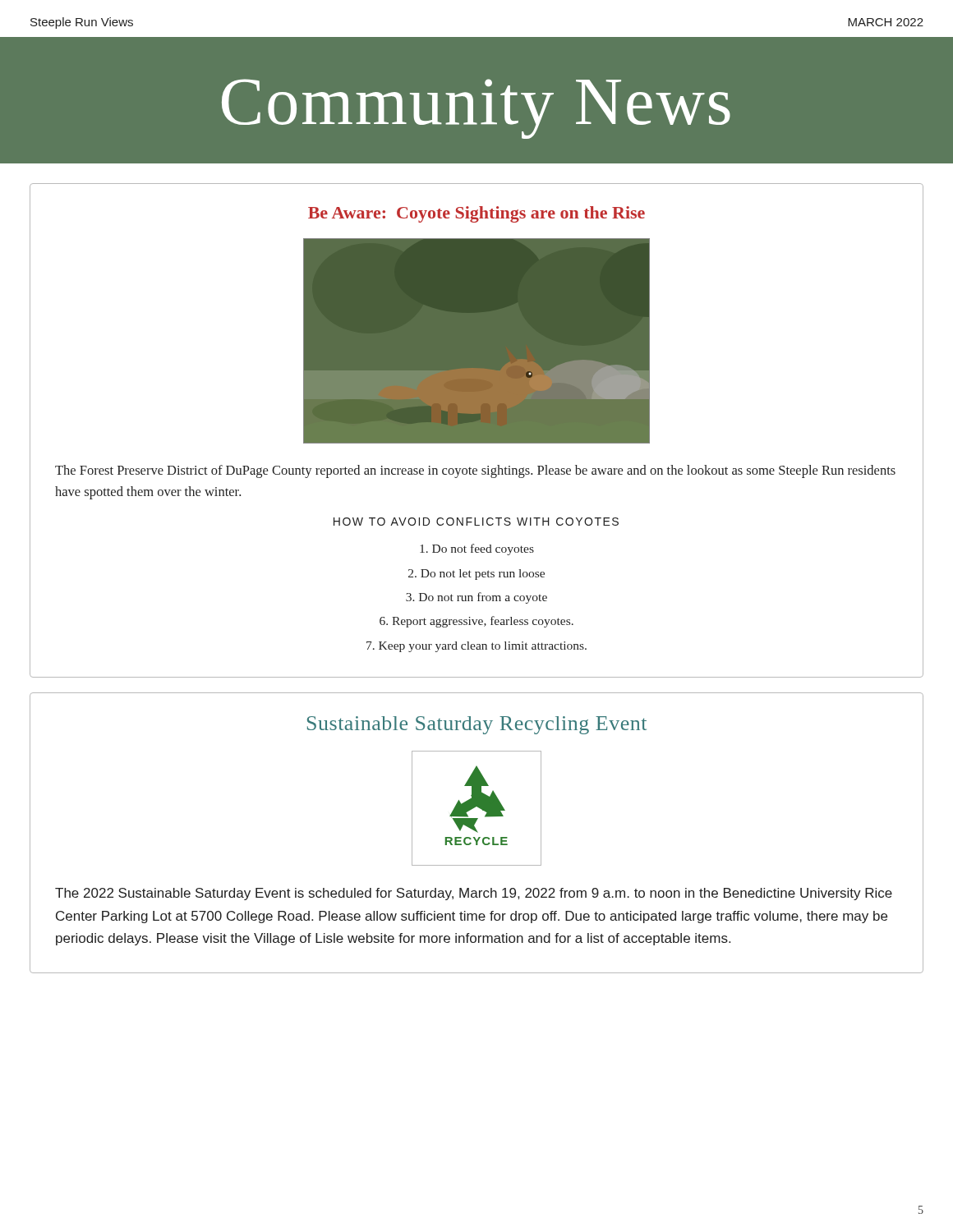Viewport: 953px width, 1232px height.
Task: Find the photo
Action: 476,341
